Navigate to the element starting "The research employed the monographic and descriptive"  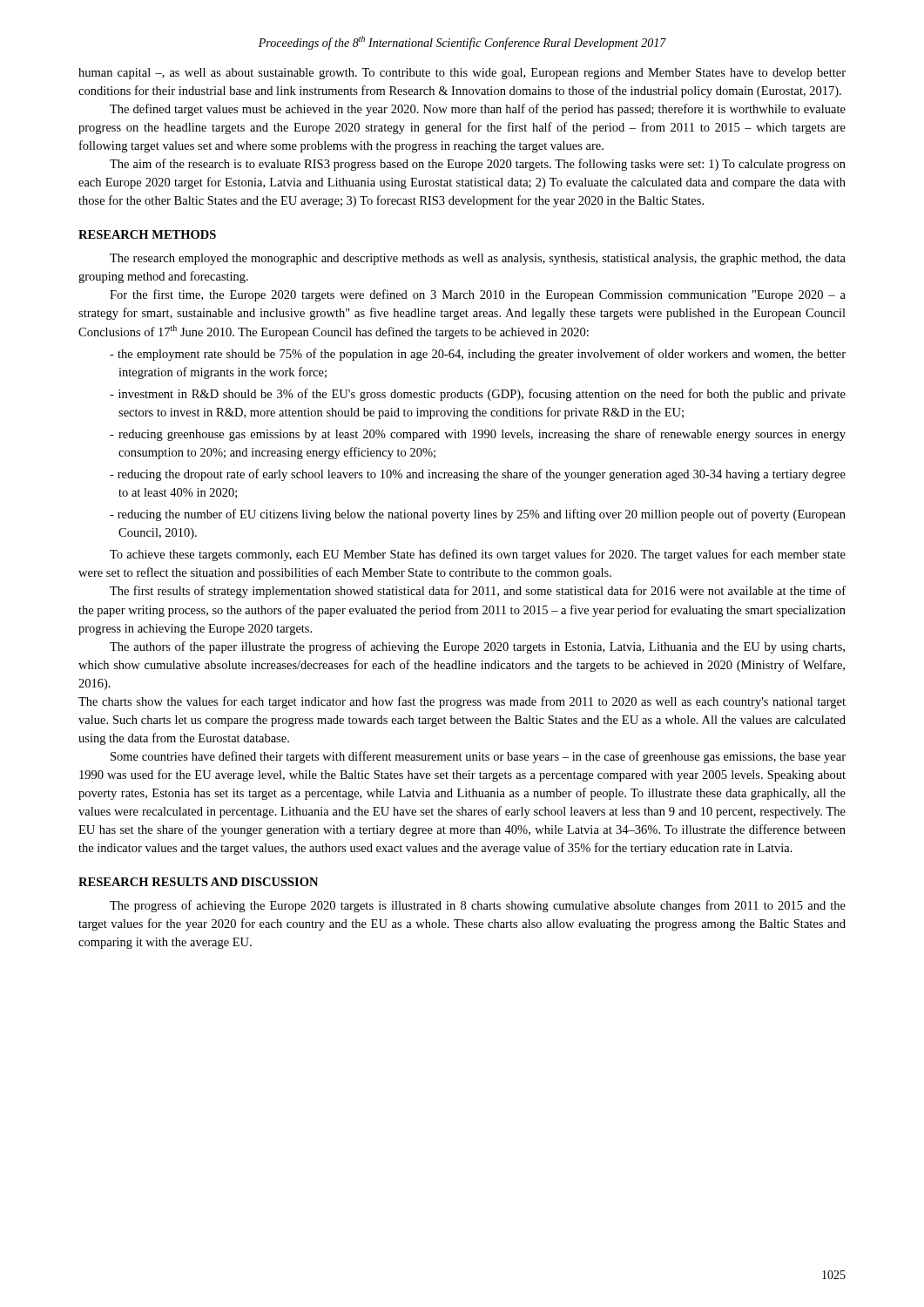pos(462,268)
